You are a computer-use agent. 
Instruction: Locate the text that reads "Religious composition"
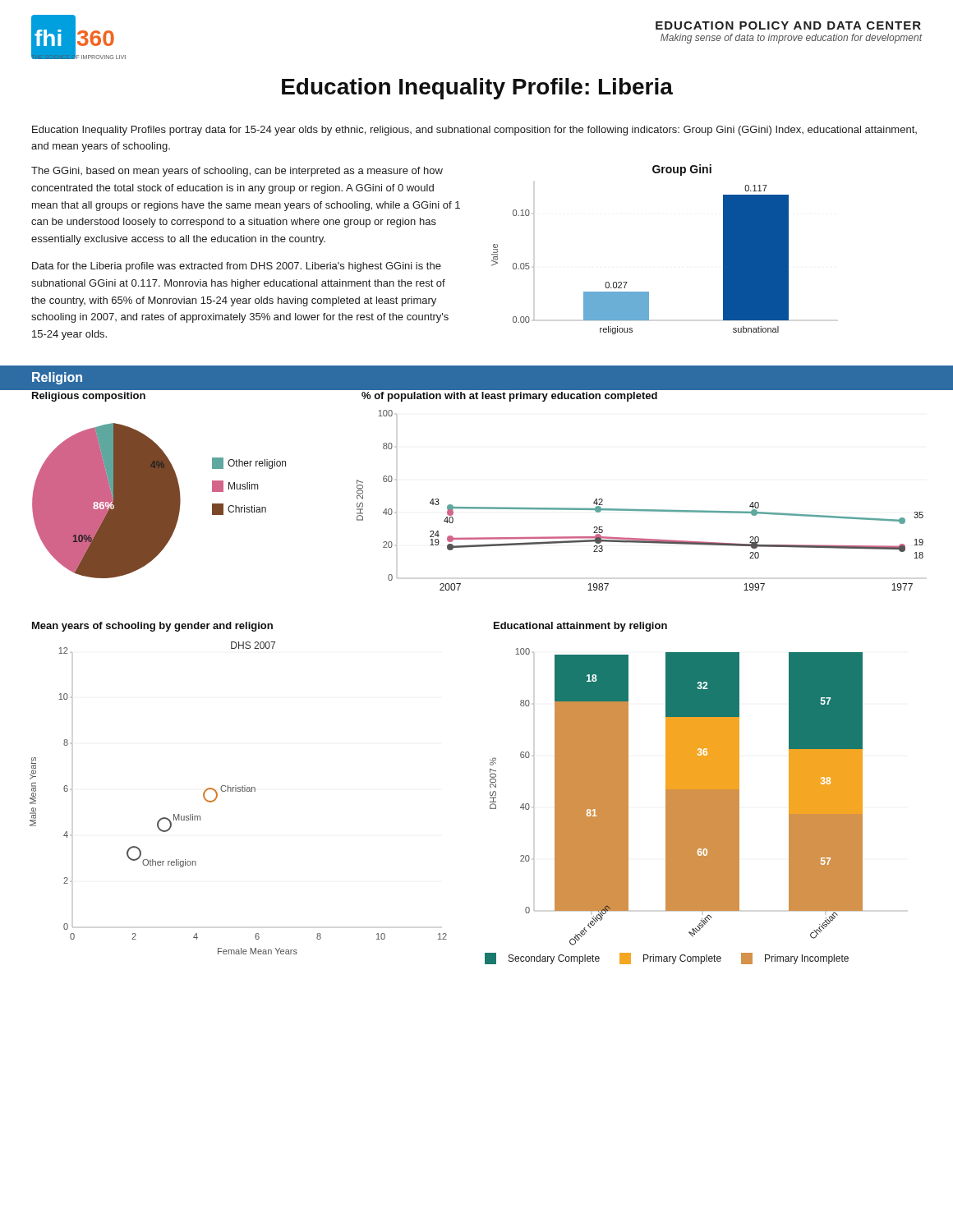point(88,395)
